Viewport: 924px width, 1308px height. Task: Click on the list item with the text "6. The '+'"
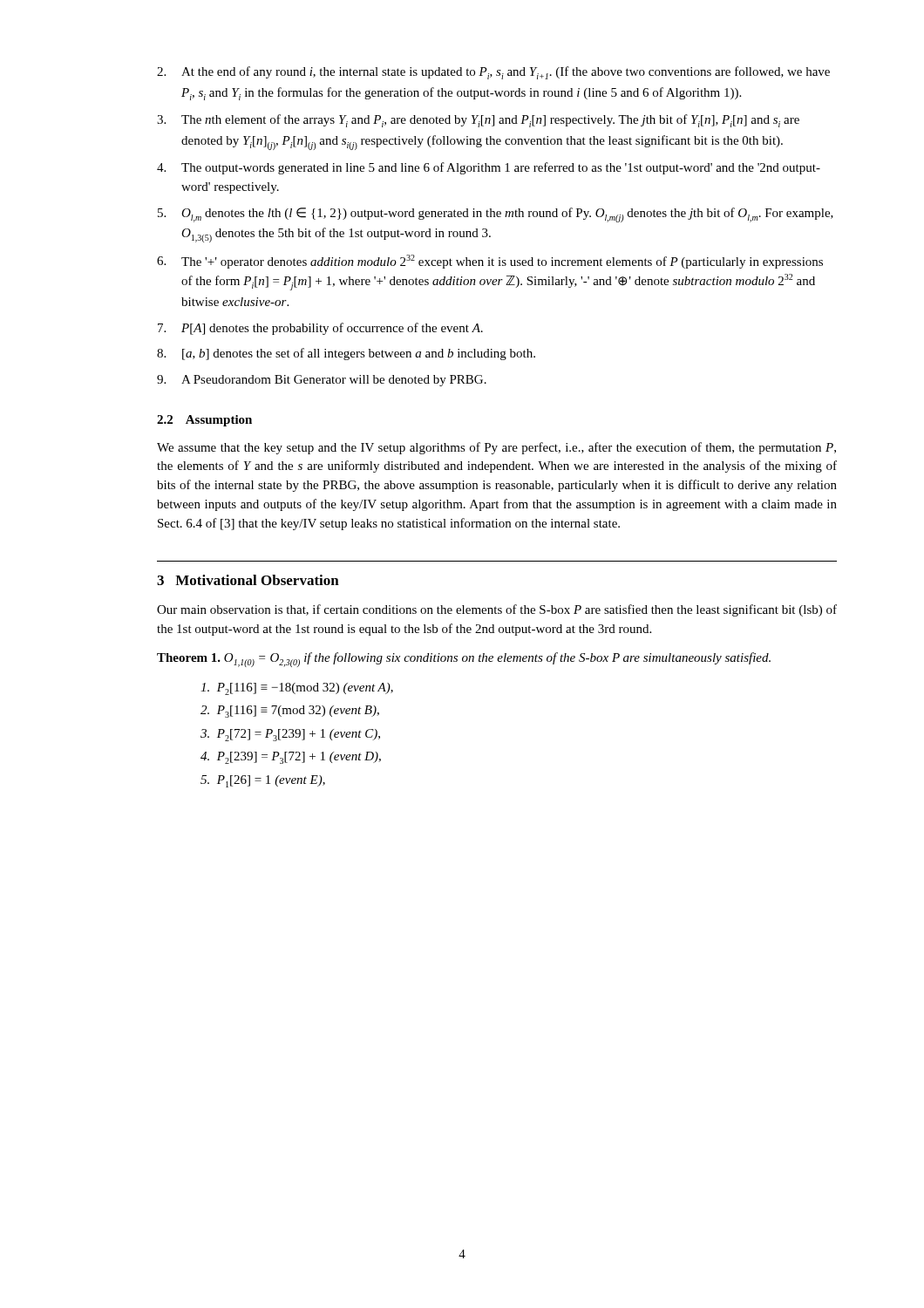497,282
